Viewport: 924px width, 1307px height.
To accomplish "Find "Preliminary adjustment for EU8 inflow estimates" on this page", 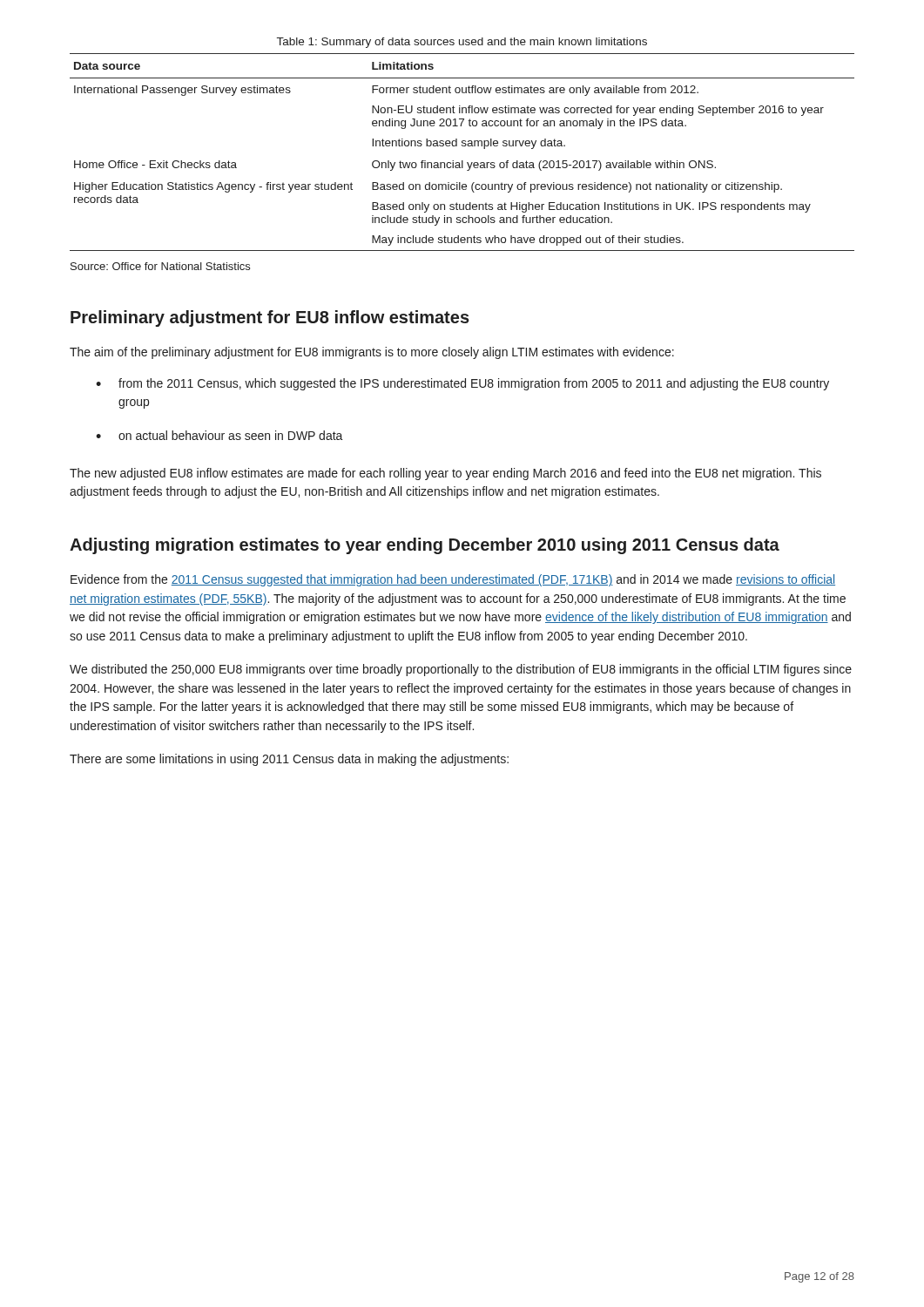I will coord(270,317).
